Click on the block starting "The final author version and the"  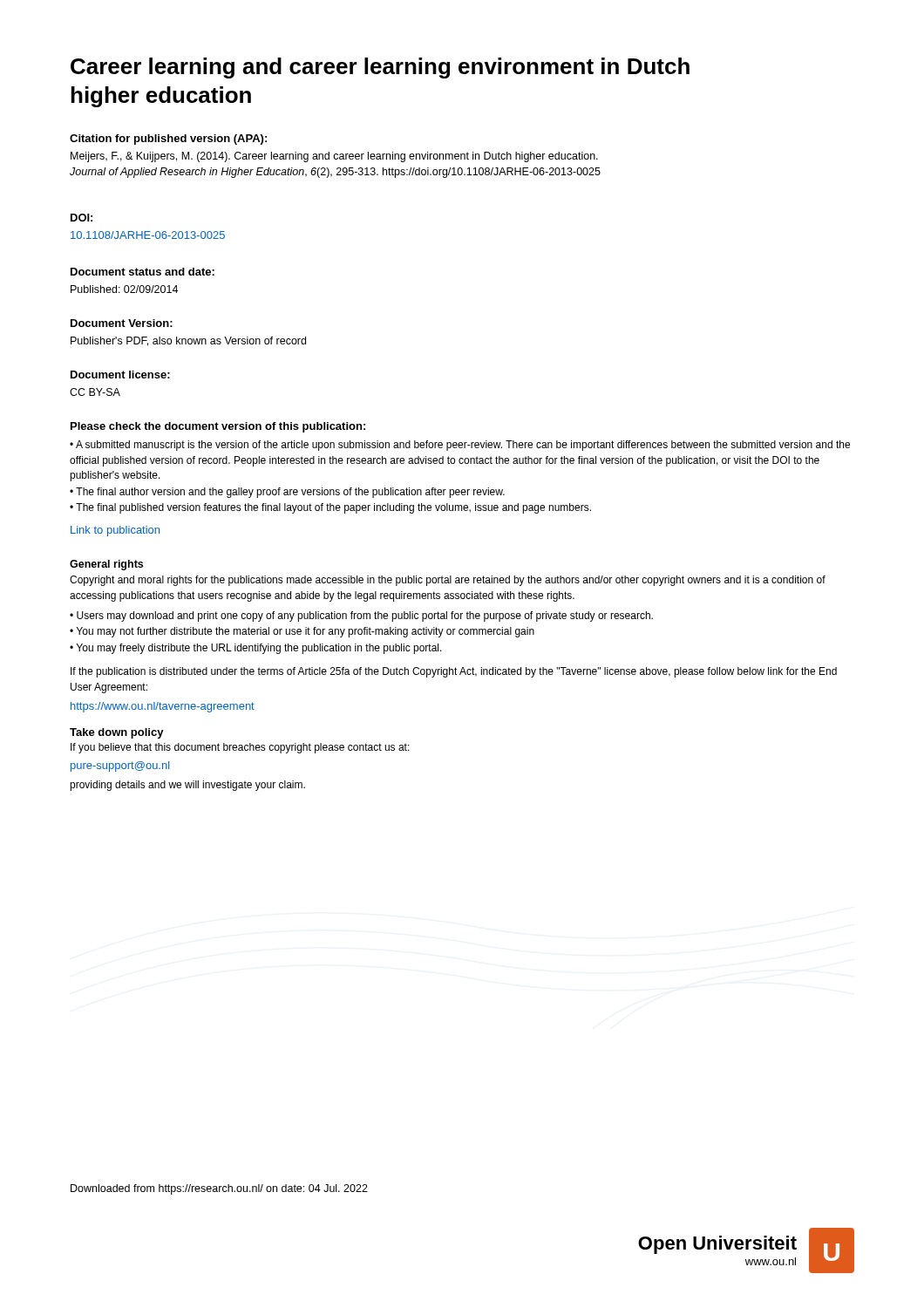tap(291, 491)
